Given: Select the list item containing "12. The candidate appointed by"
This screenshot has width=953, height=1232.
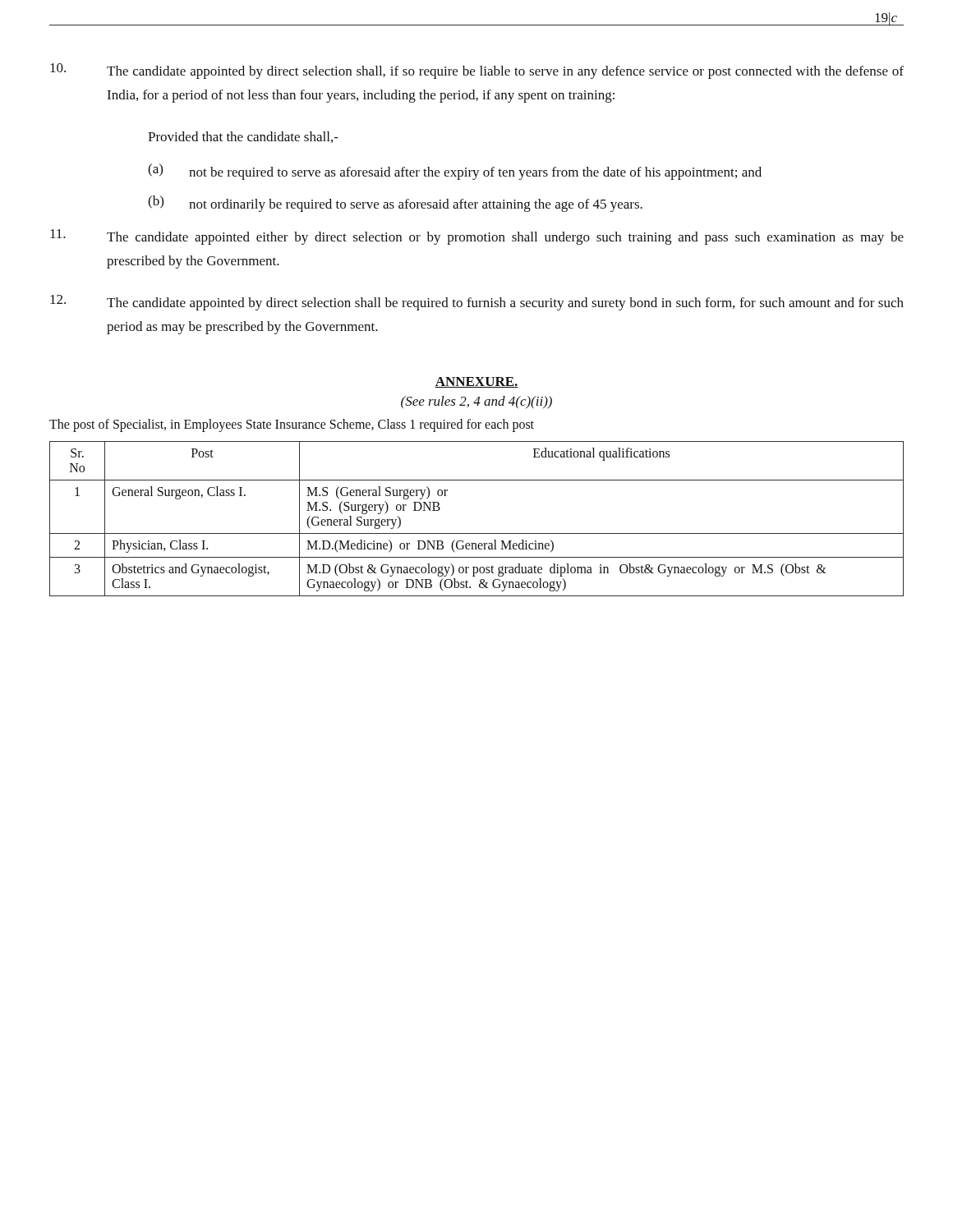Looking at the screenshot, I should click(x=476, y=315).
